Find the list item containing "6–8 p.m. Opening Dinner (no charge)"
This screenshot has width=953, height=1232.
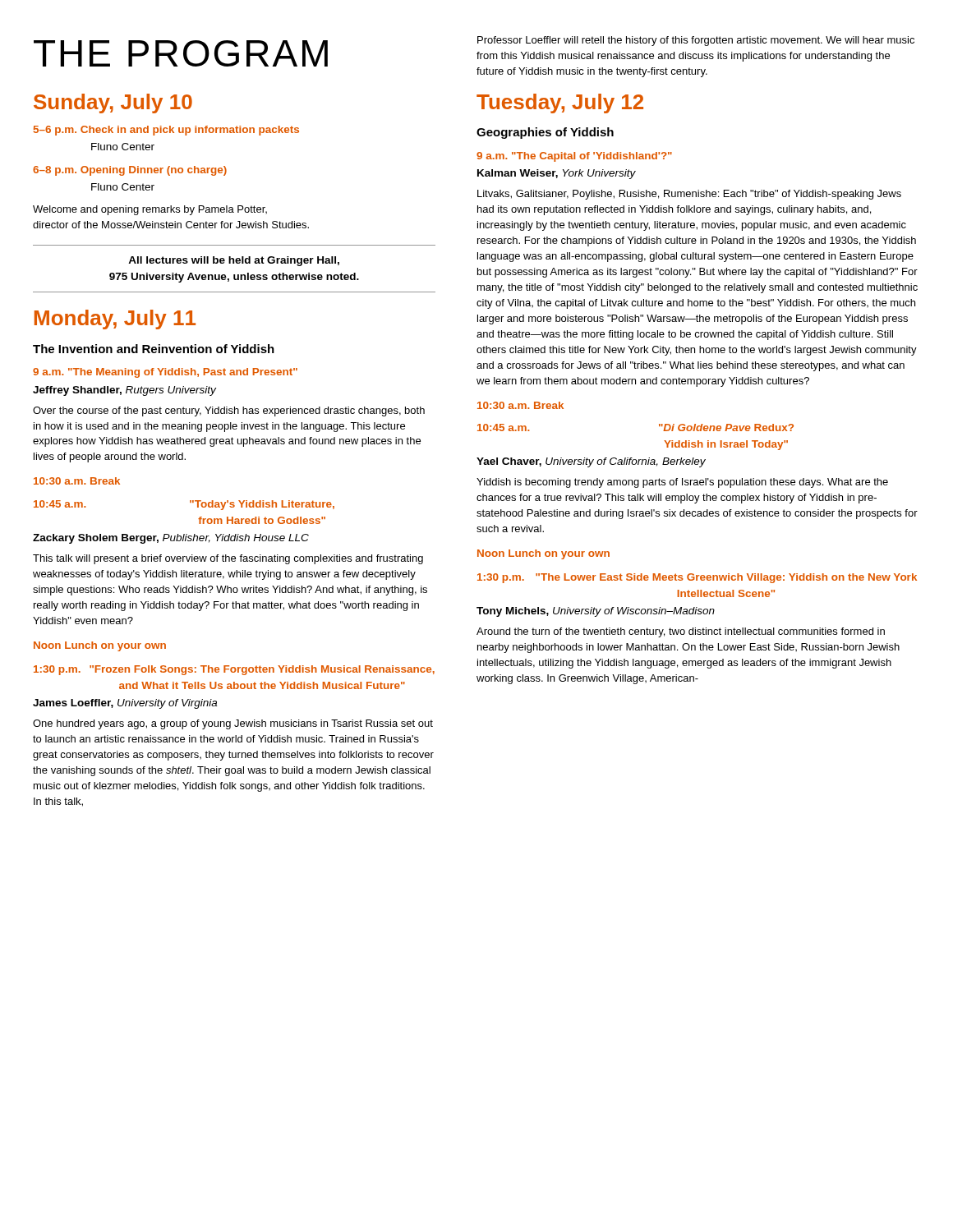[234, 179]
